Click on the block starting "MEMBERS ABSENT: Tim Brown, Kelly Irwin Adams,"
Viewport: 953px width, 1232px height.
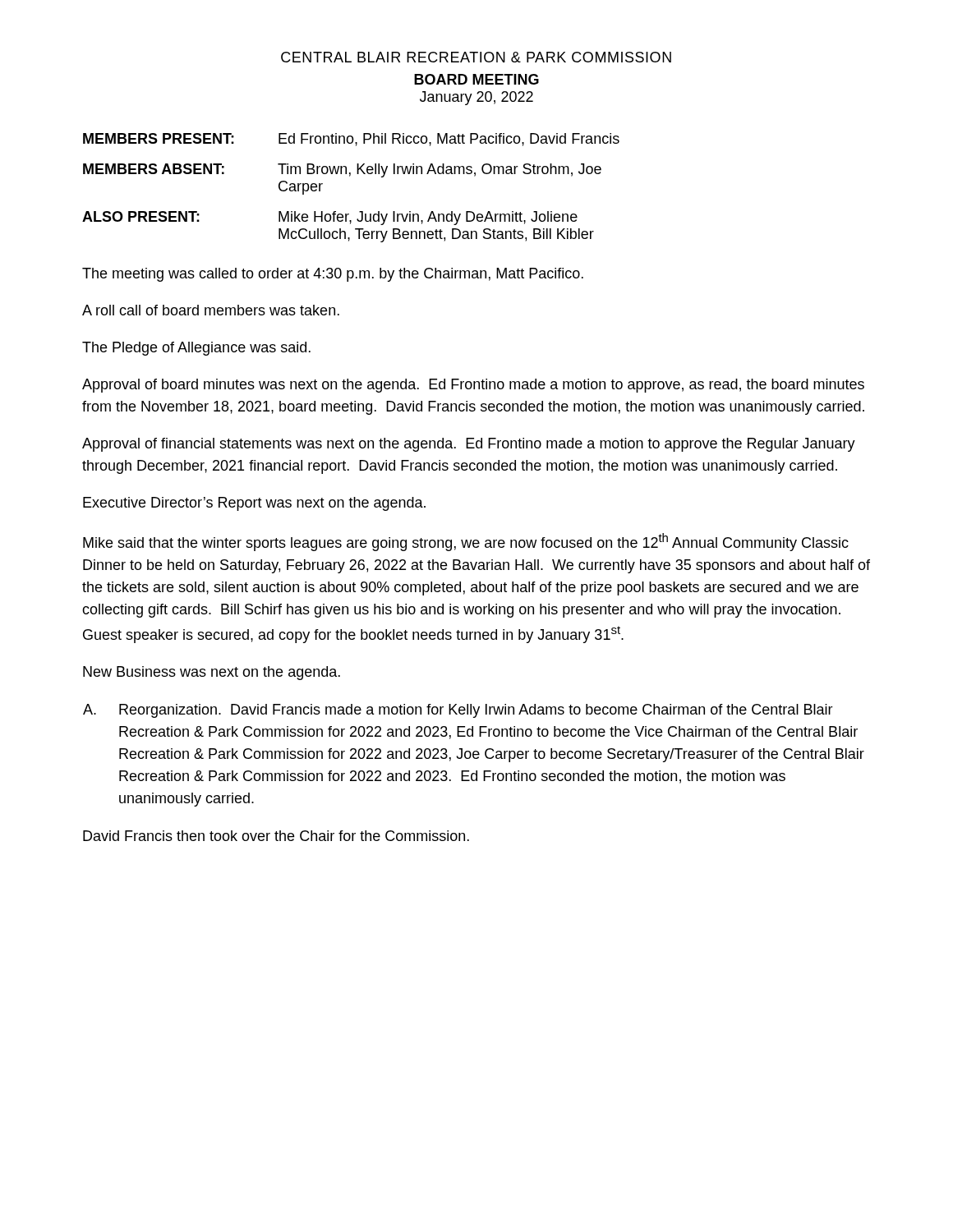[476, 178]
